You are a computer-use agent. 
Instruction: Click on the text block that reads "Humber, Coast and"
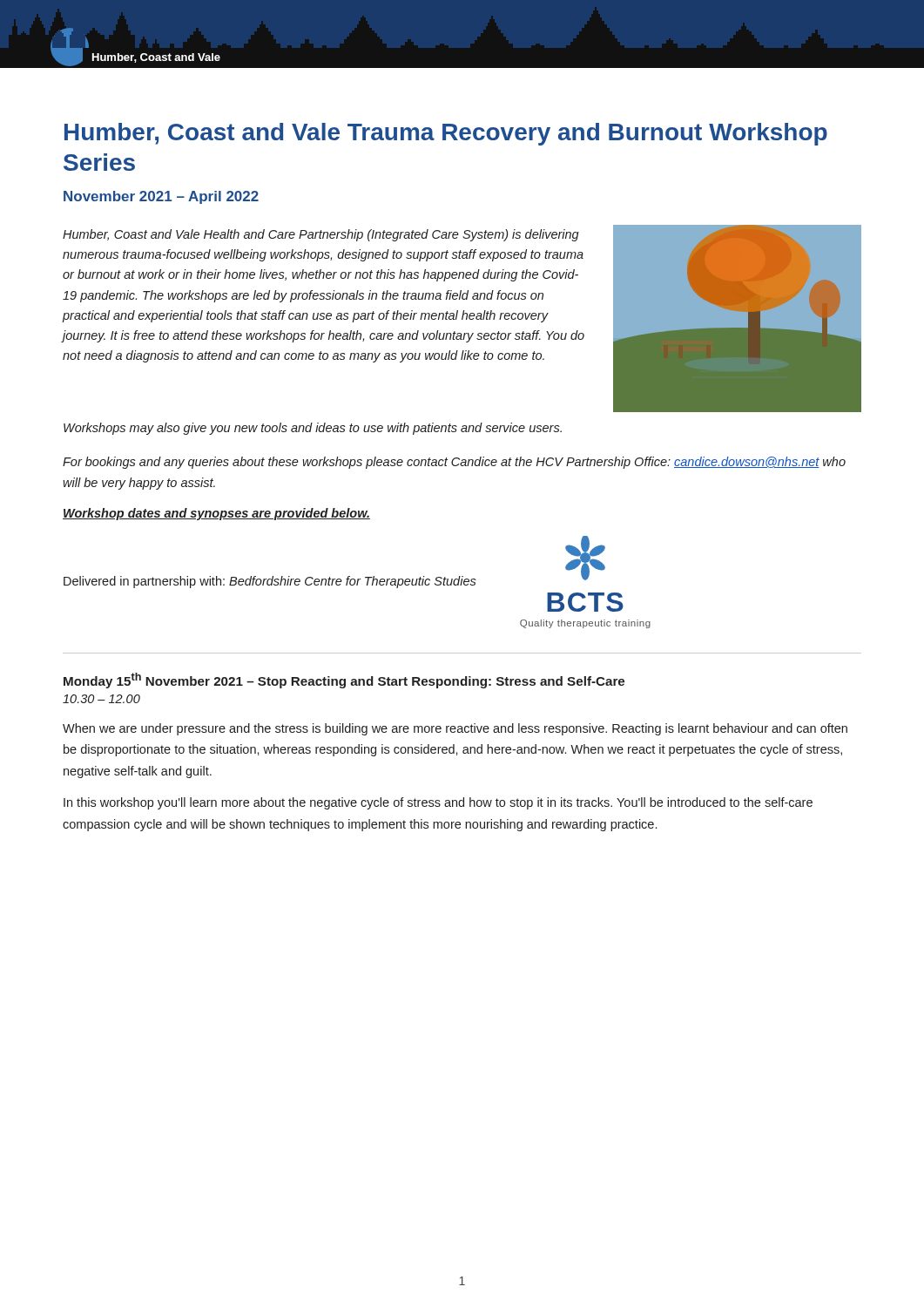click(324, 295)
